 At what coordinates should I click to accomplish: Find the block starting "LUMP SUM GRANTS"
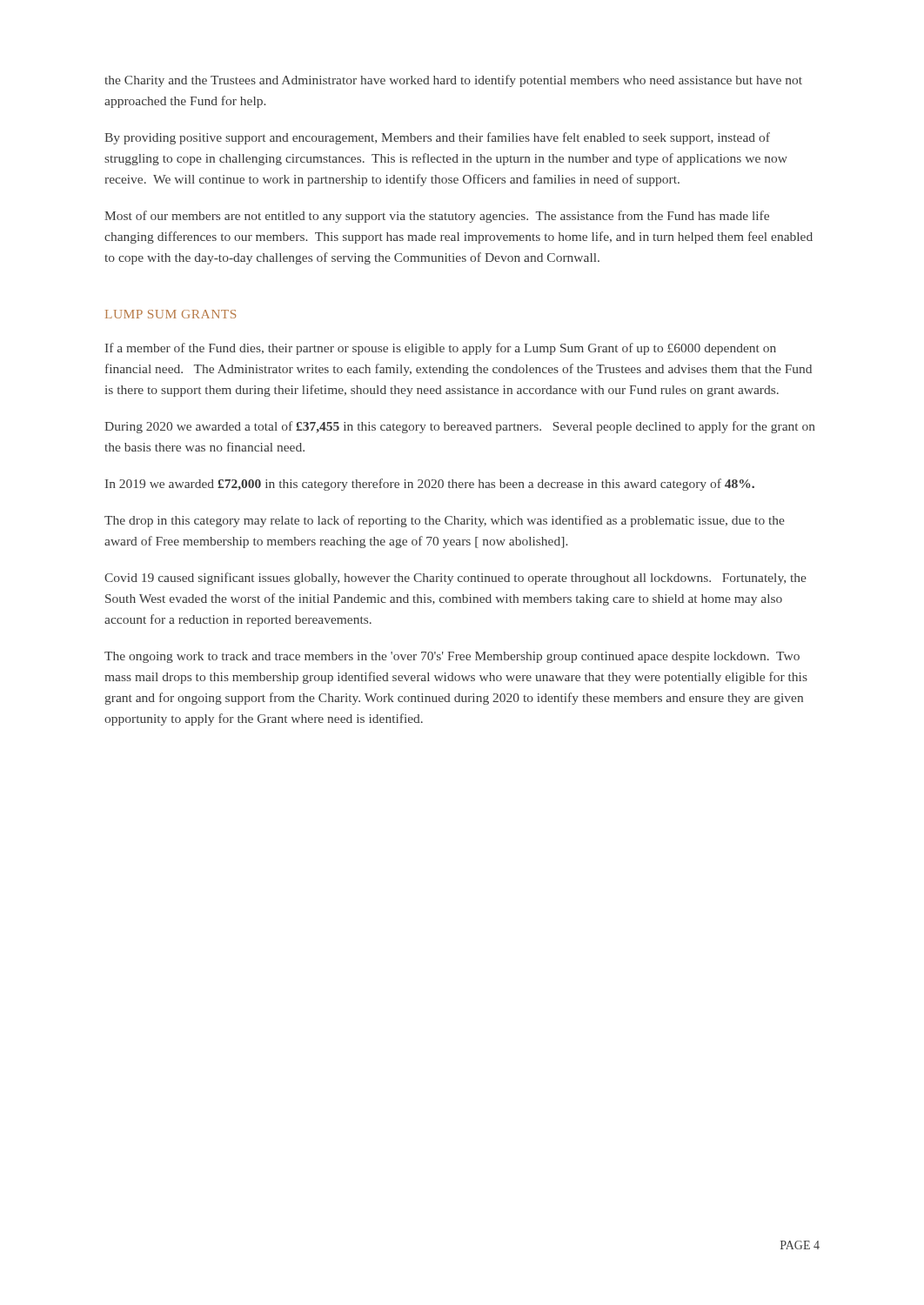pos(171,314)
